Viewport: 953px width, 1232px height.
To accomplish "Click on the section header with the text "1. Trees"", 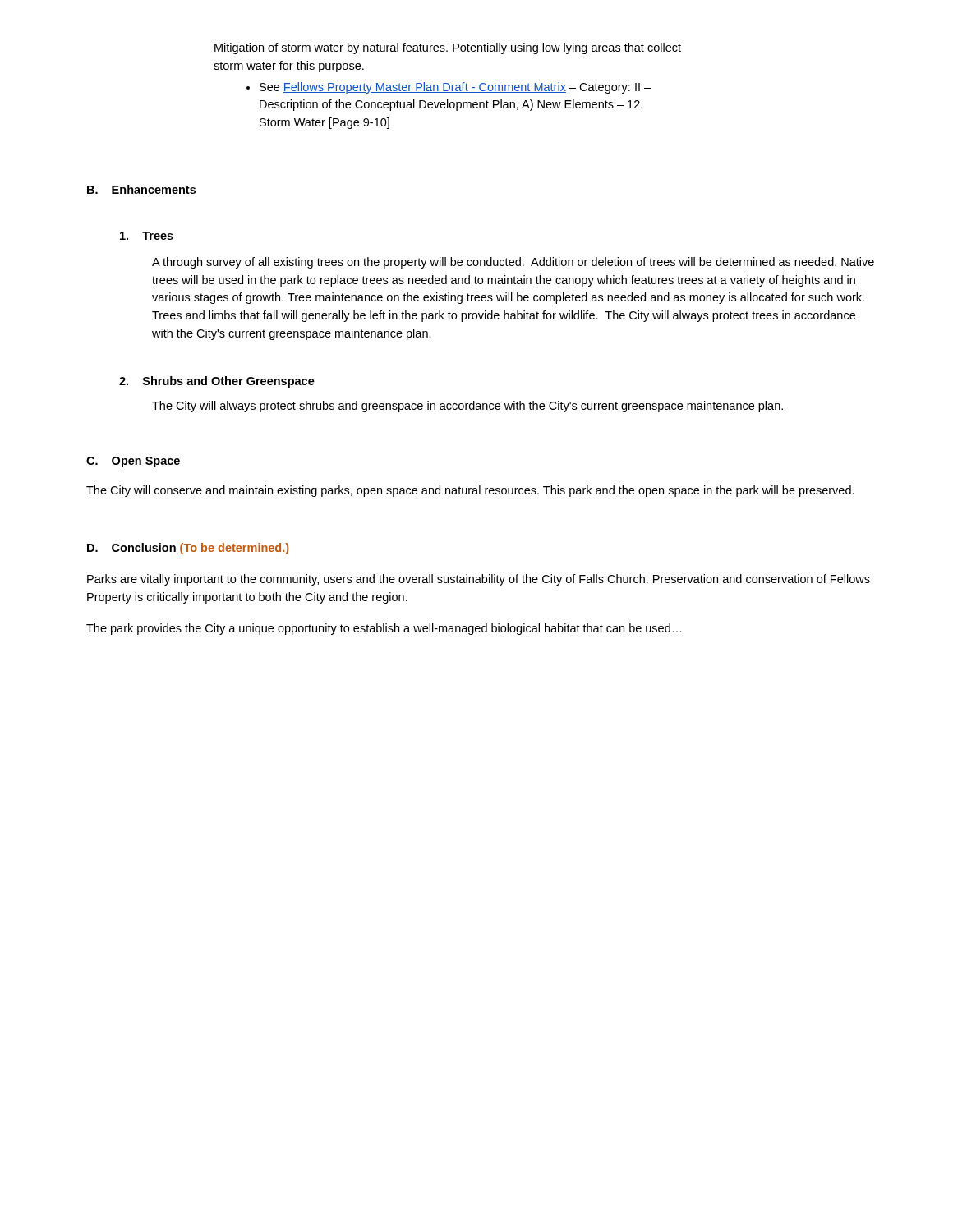I will 146,235.
